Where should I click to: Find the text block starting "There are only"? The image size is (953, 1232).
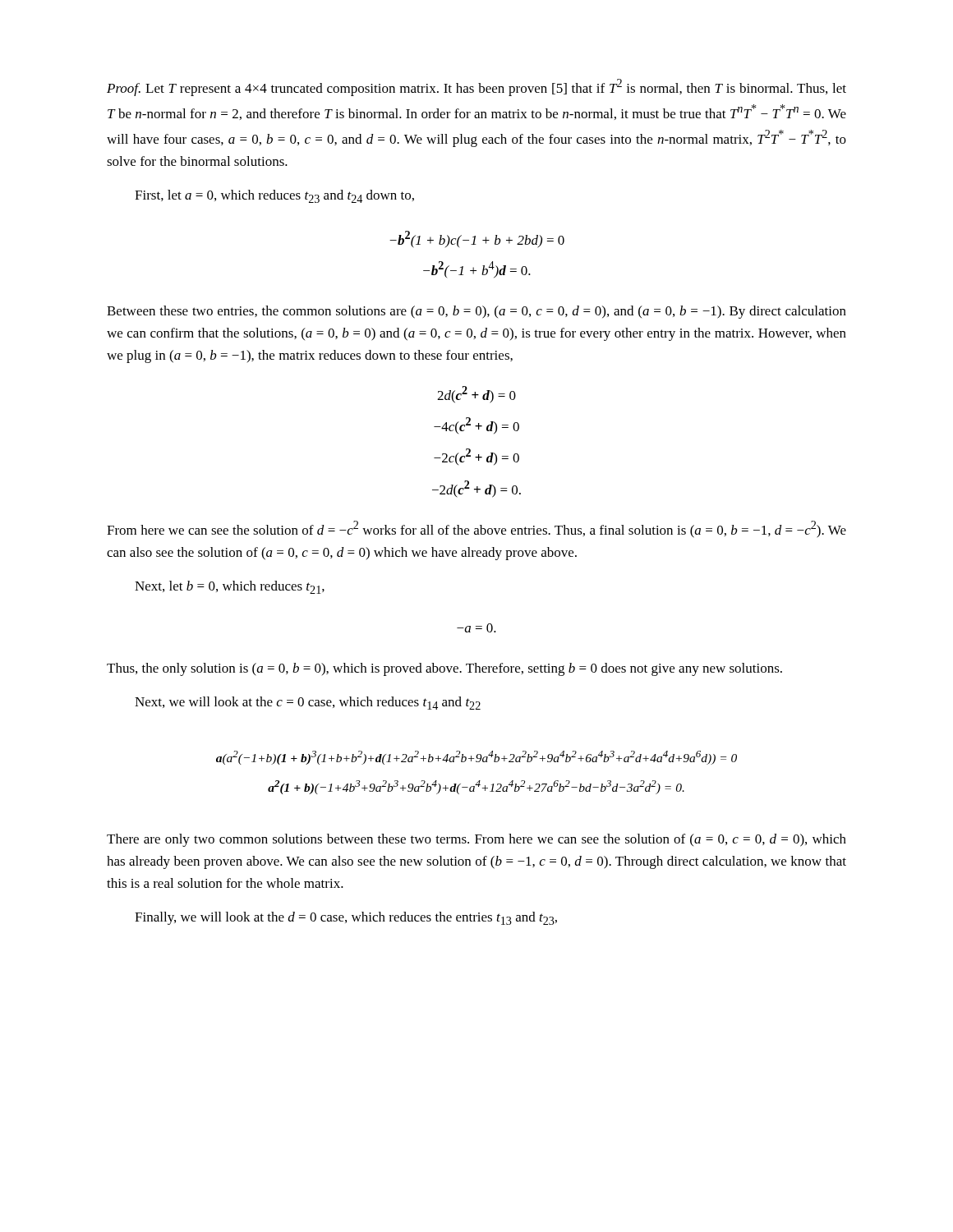[476, 861]
